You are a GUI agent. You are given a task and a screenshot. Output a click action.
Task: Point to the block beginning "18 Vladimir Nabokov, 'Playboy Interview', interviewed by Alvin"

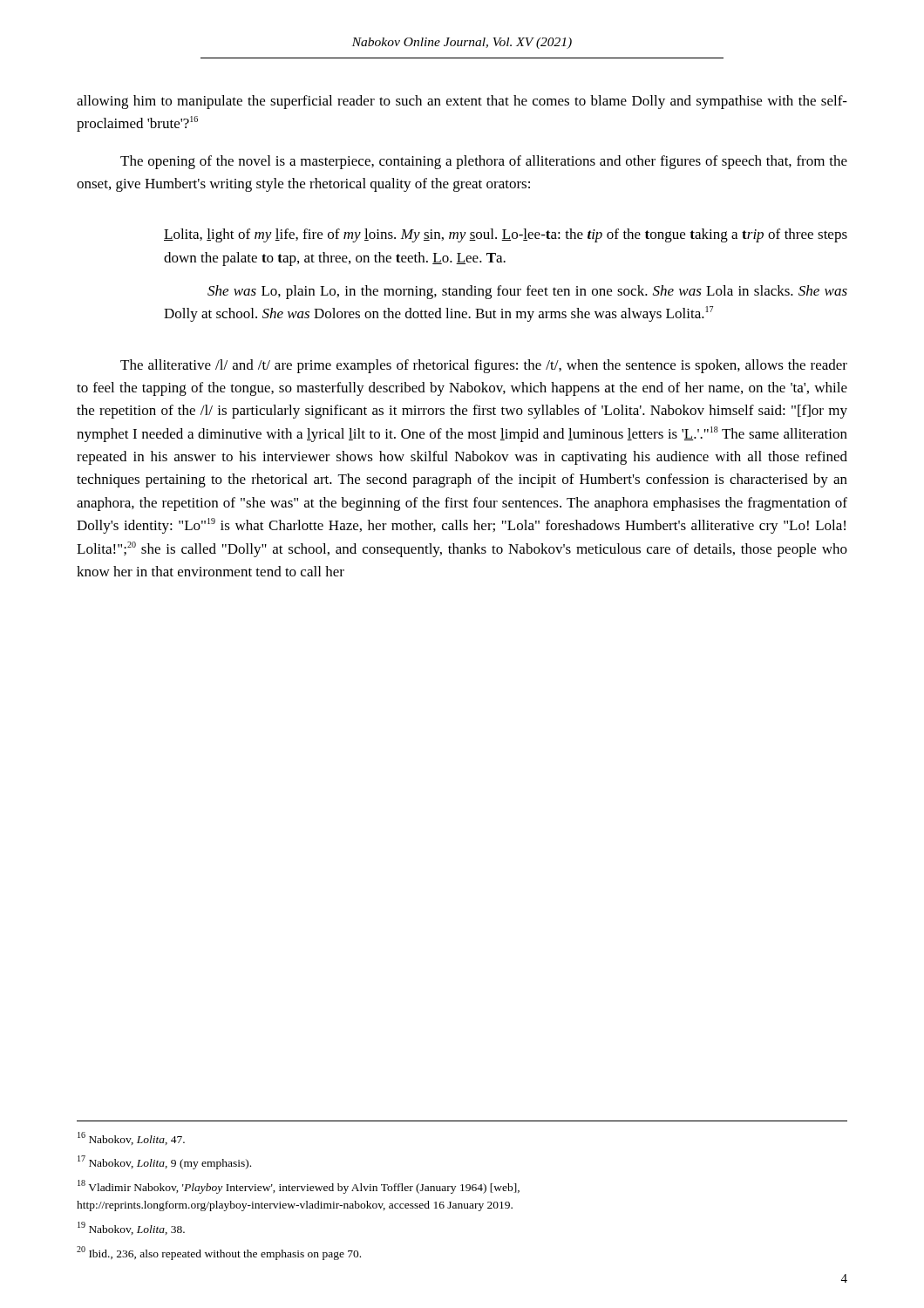tap(298, 1195)
